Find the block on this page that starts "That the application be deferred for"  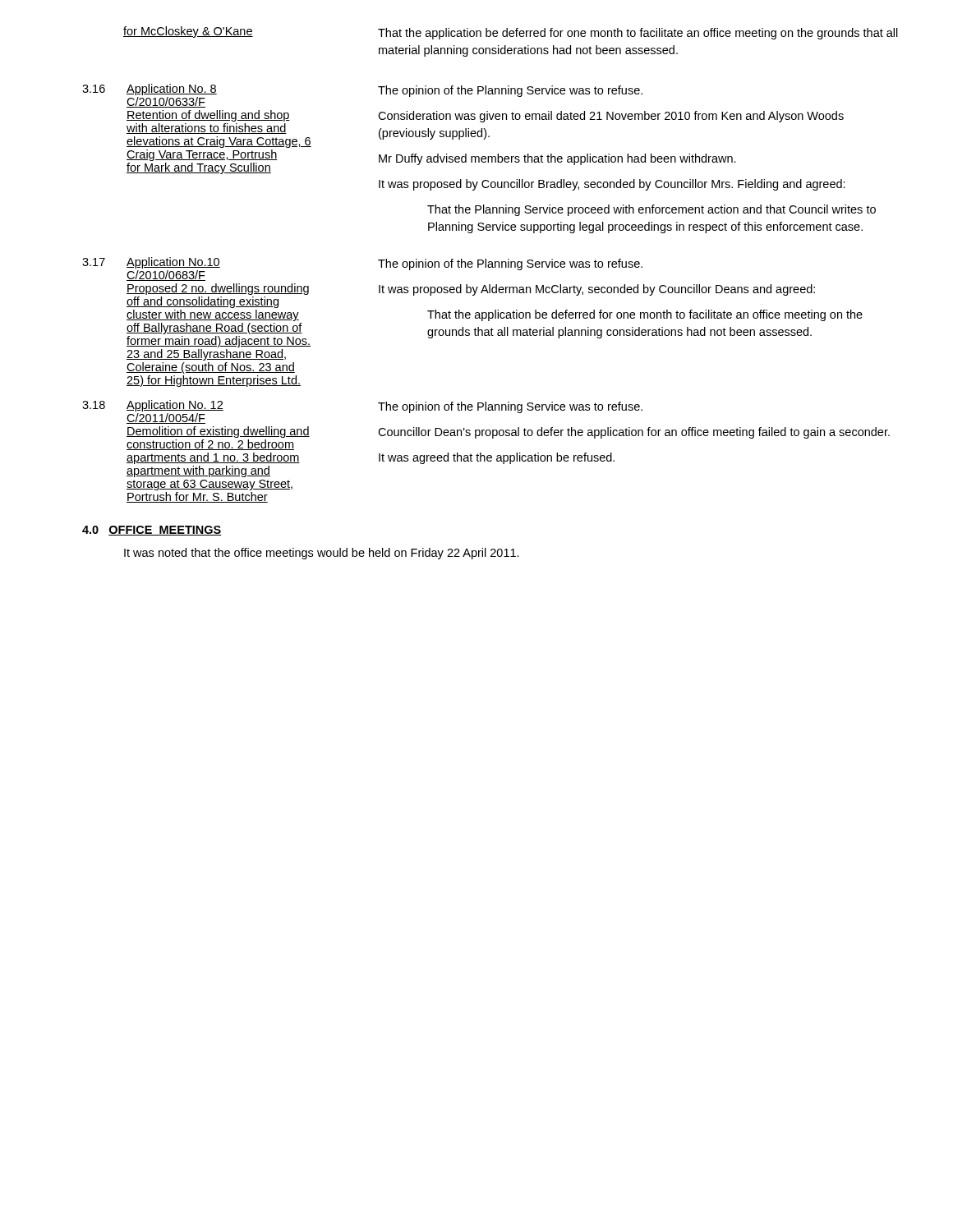click(x=641, y=42)
